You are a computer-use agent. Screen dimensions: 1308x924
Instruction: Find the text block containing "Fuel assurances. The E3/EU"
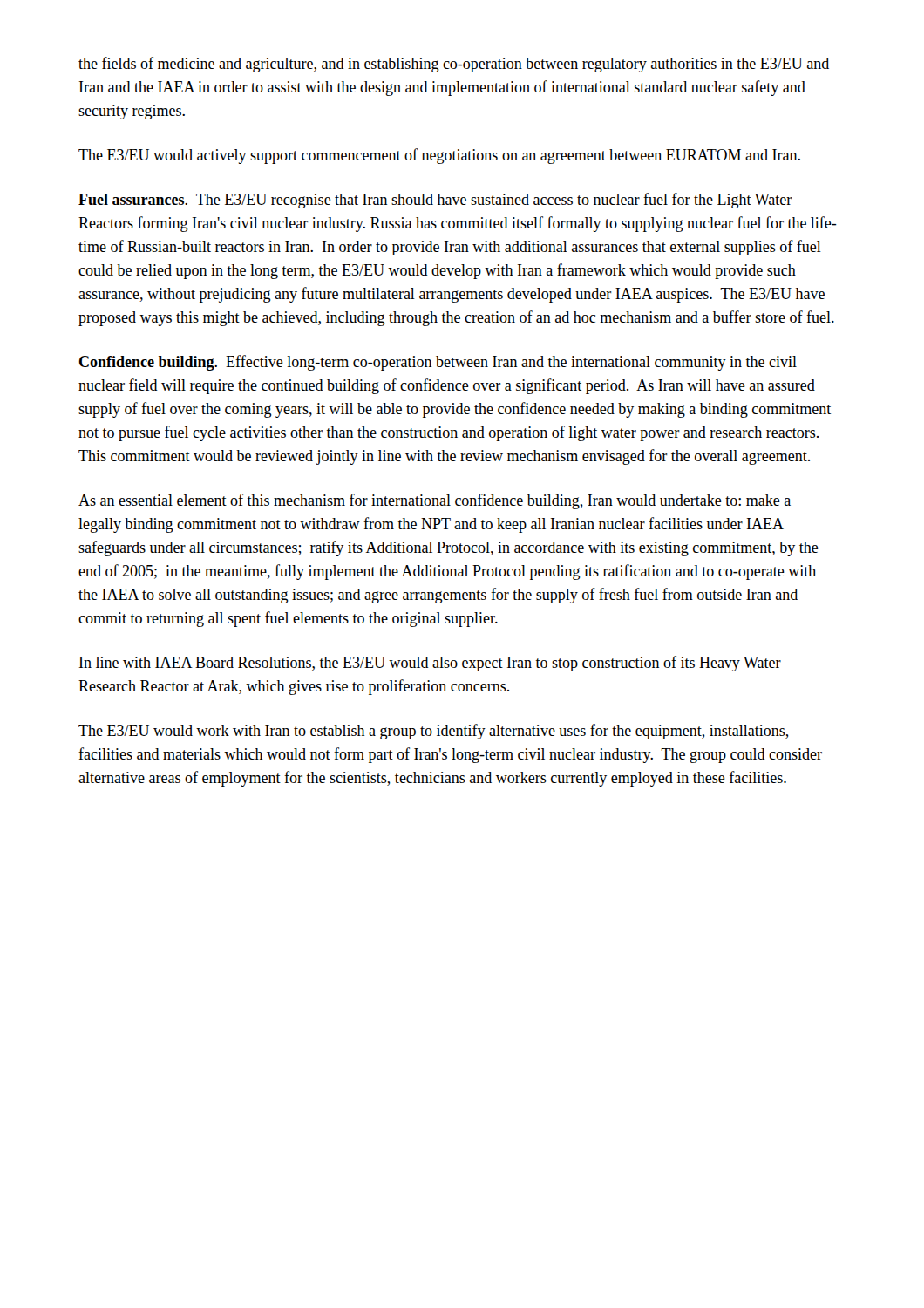click(458, 259)
